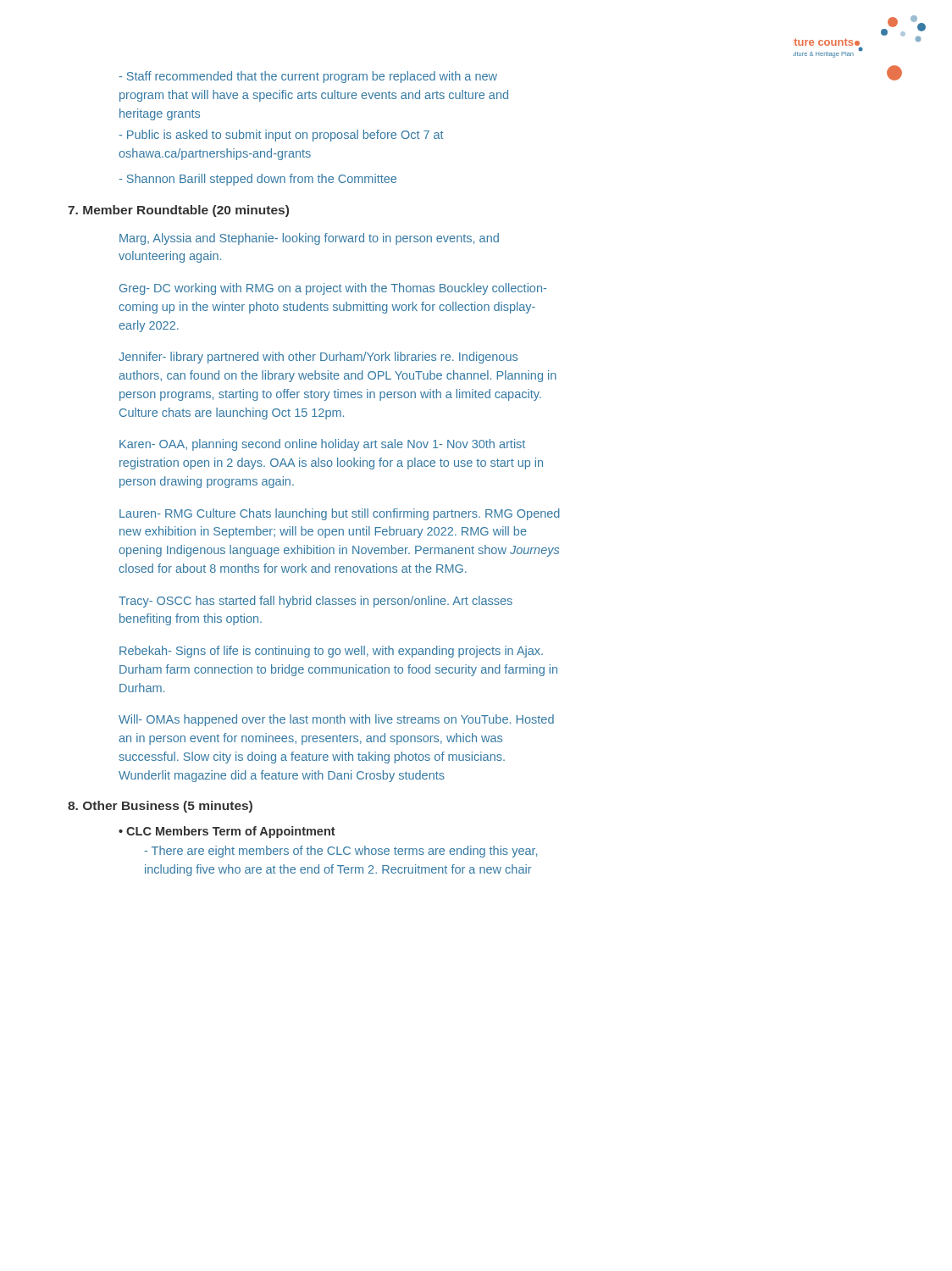The width and height of the screenshot is (952, 1271).
Task: Find the region starting "Shannon Barill stepped"
Action: pos(257,180)
